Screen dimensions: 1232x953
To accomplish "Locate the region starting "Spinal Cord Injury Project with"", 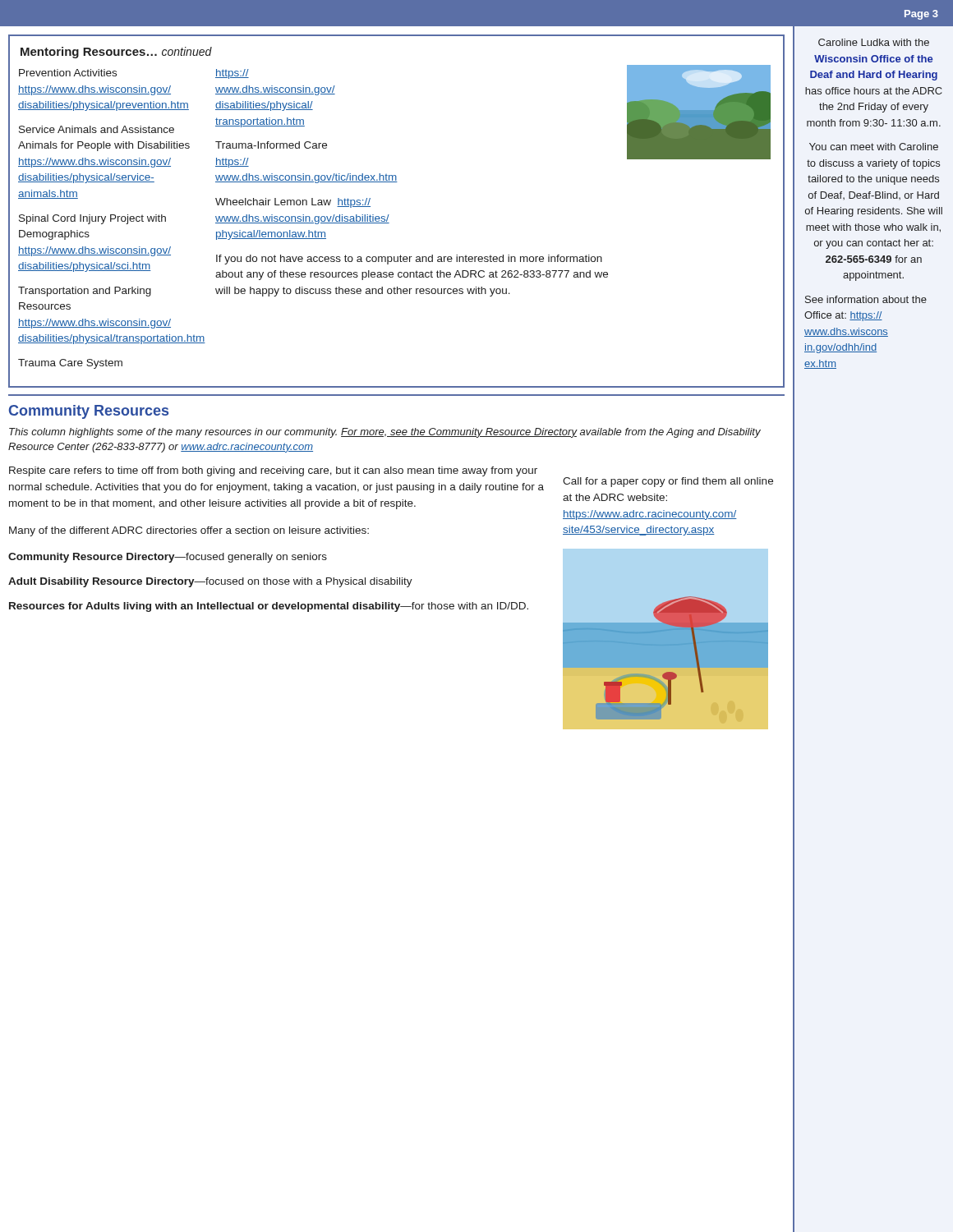I will pyautogui.click(x=113, y=242).
